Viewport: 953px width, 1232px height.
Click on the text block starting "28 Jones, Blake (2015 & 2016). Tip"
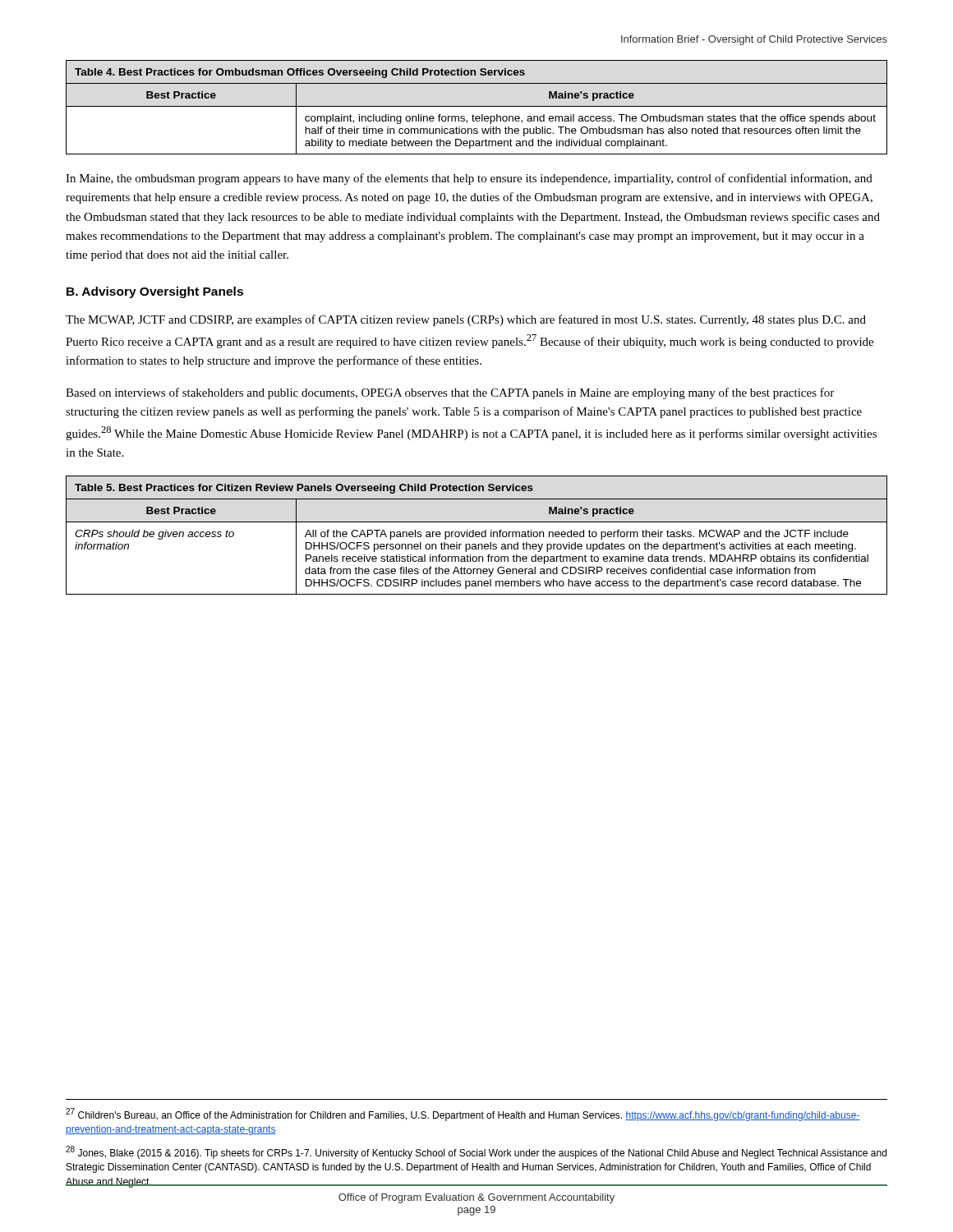coord(476,1166)
